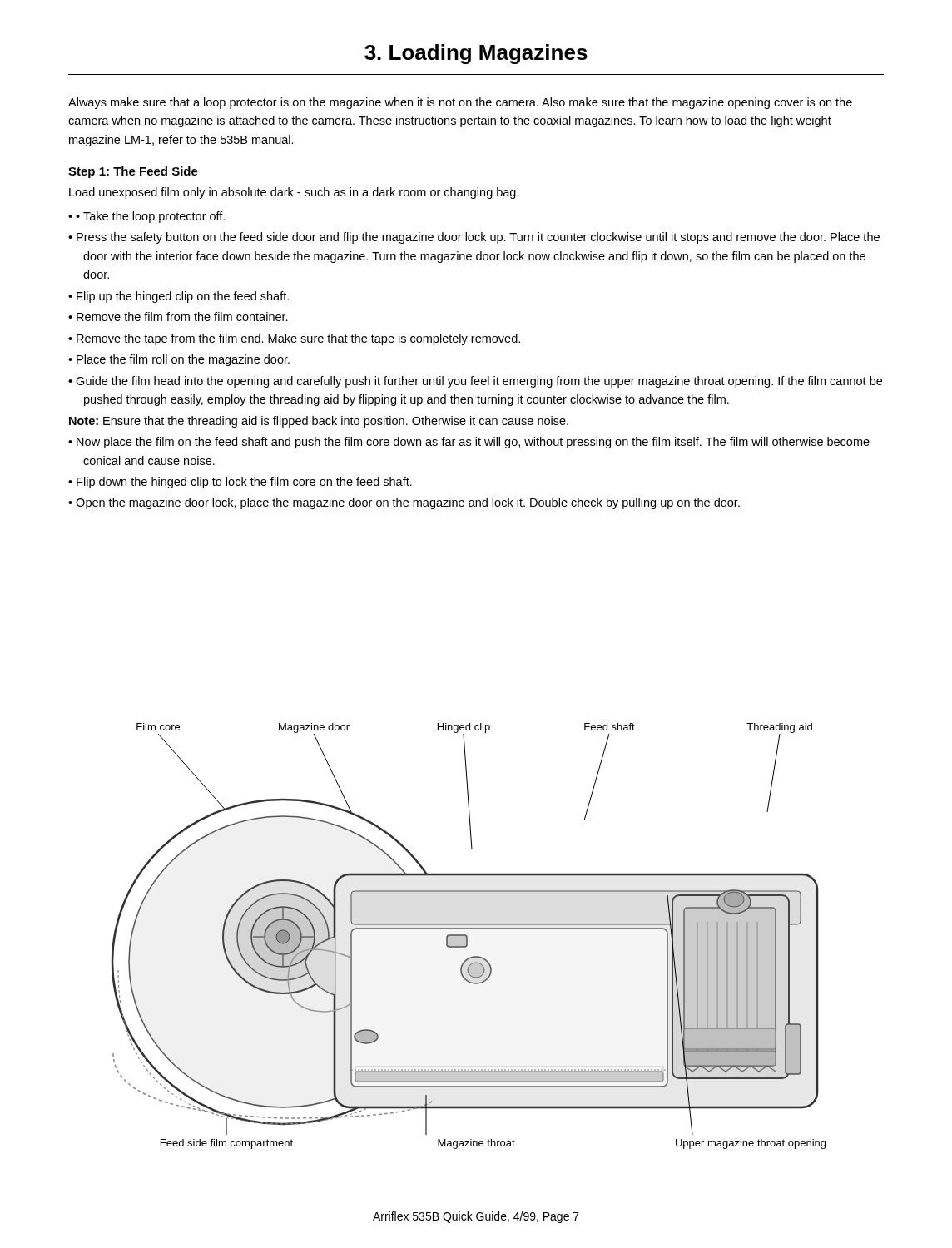Locate the list item that says "• Flip up the"
The height and width of the screenshot is (1248, 952).
pos(179,296)
